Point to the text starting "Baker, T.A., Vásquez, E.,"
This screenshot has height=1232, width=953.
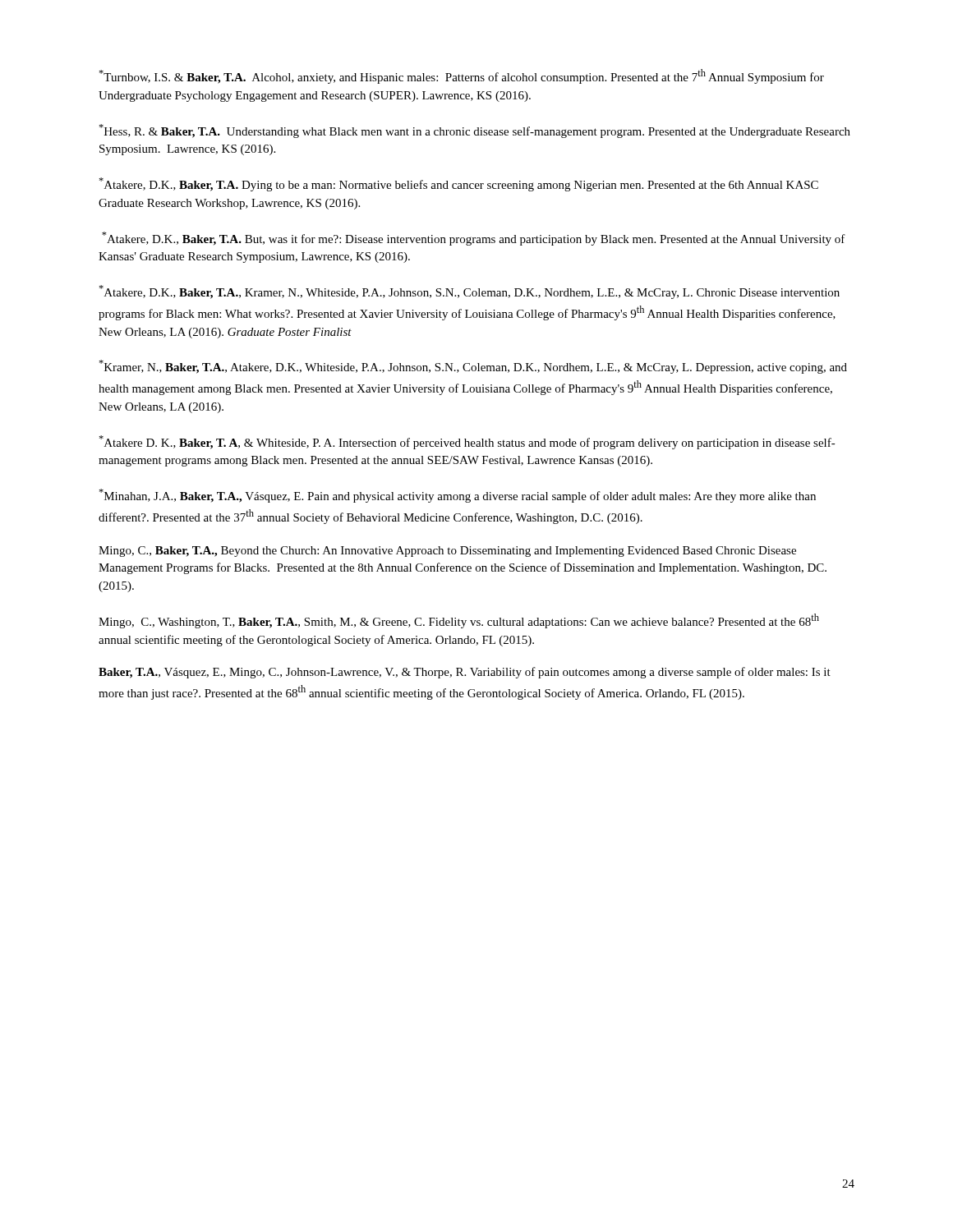(464, 683)
